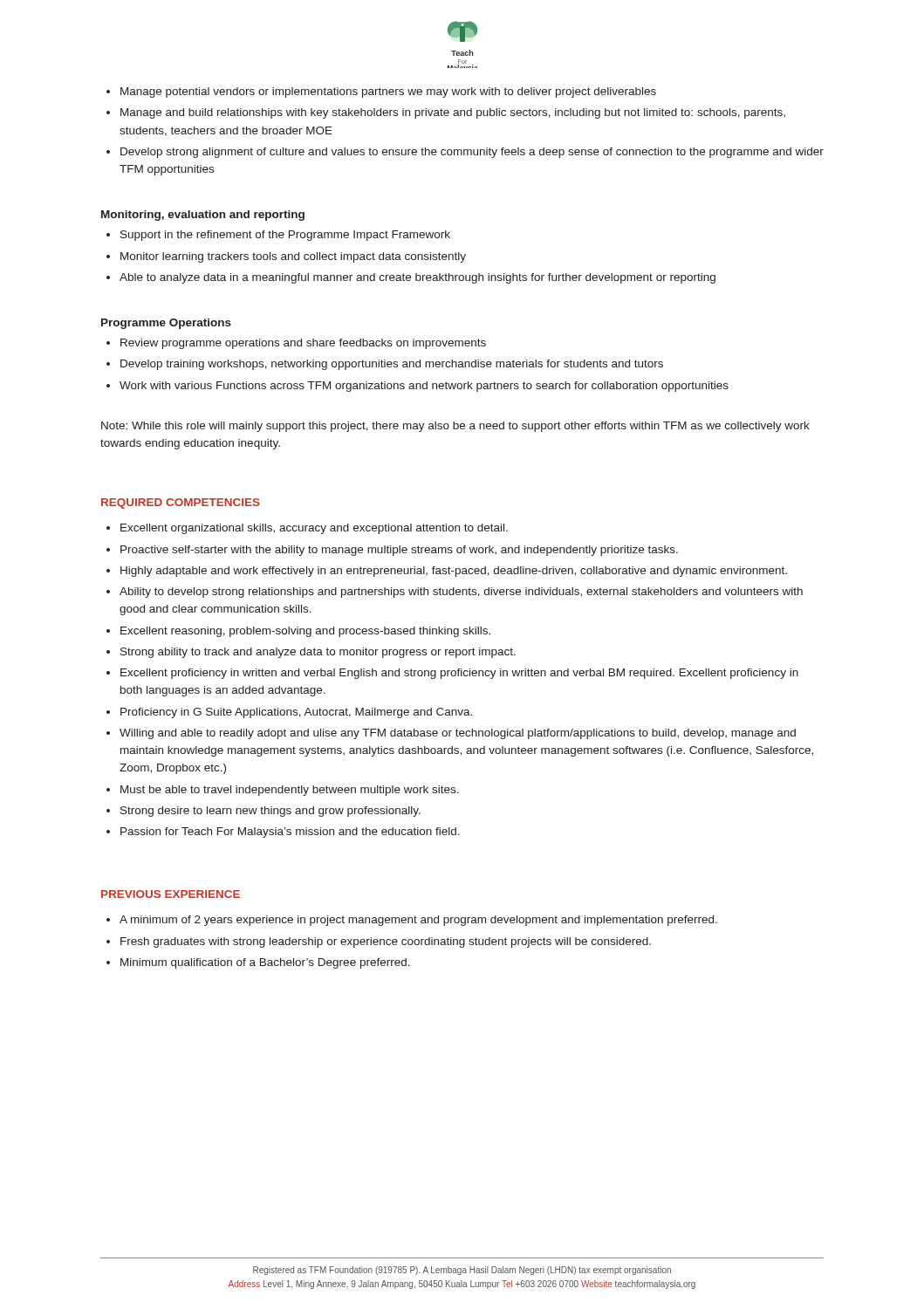Locate the block starting "Manage potential vendors or implementations partners we"

coord(381,93)
